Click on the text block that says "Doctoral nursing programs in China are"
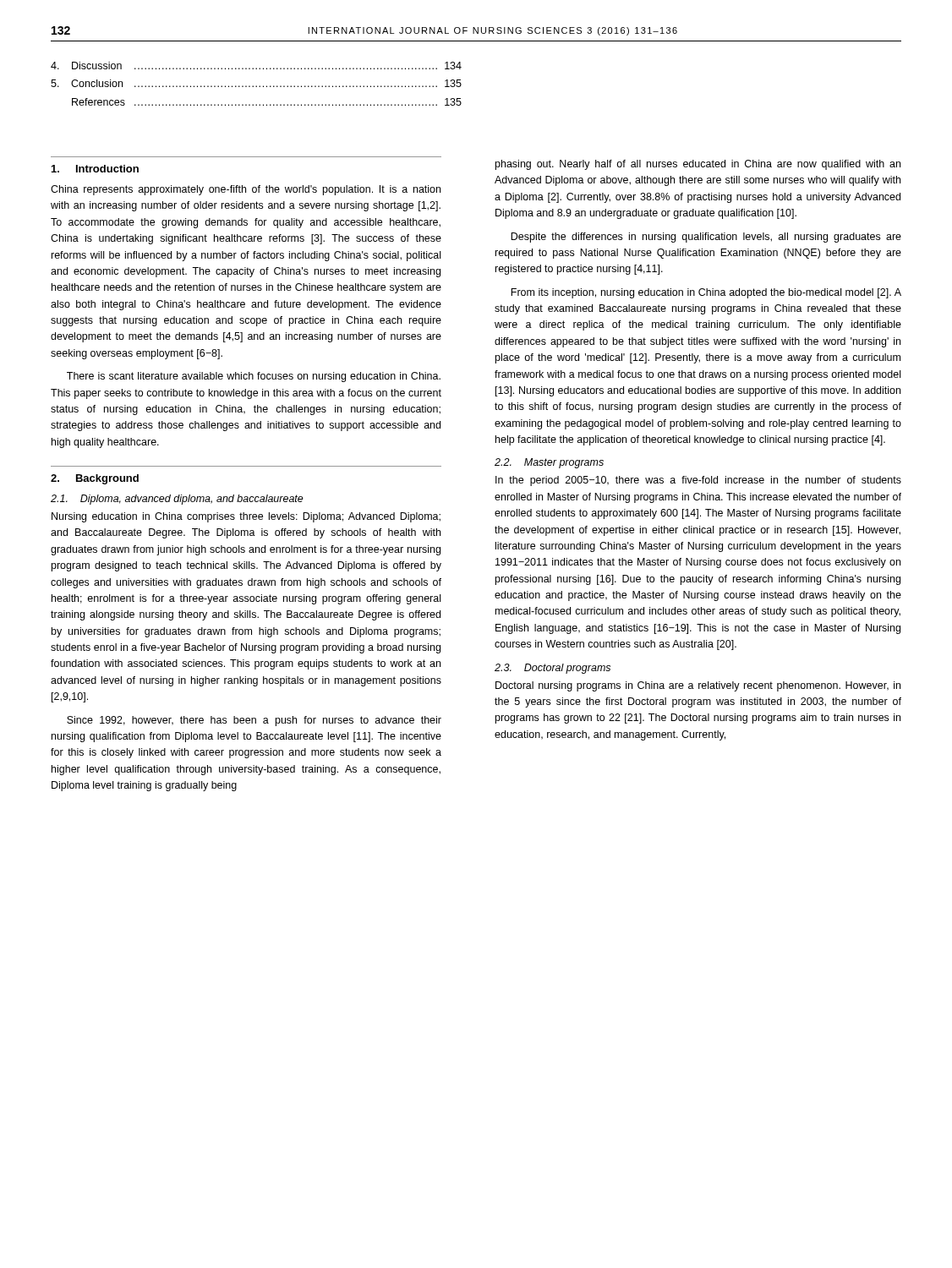Viewport: 952px width, 1268px height. [x=698, y=710]
